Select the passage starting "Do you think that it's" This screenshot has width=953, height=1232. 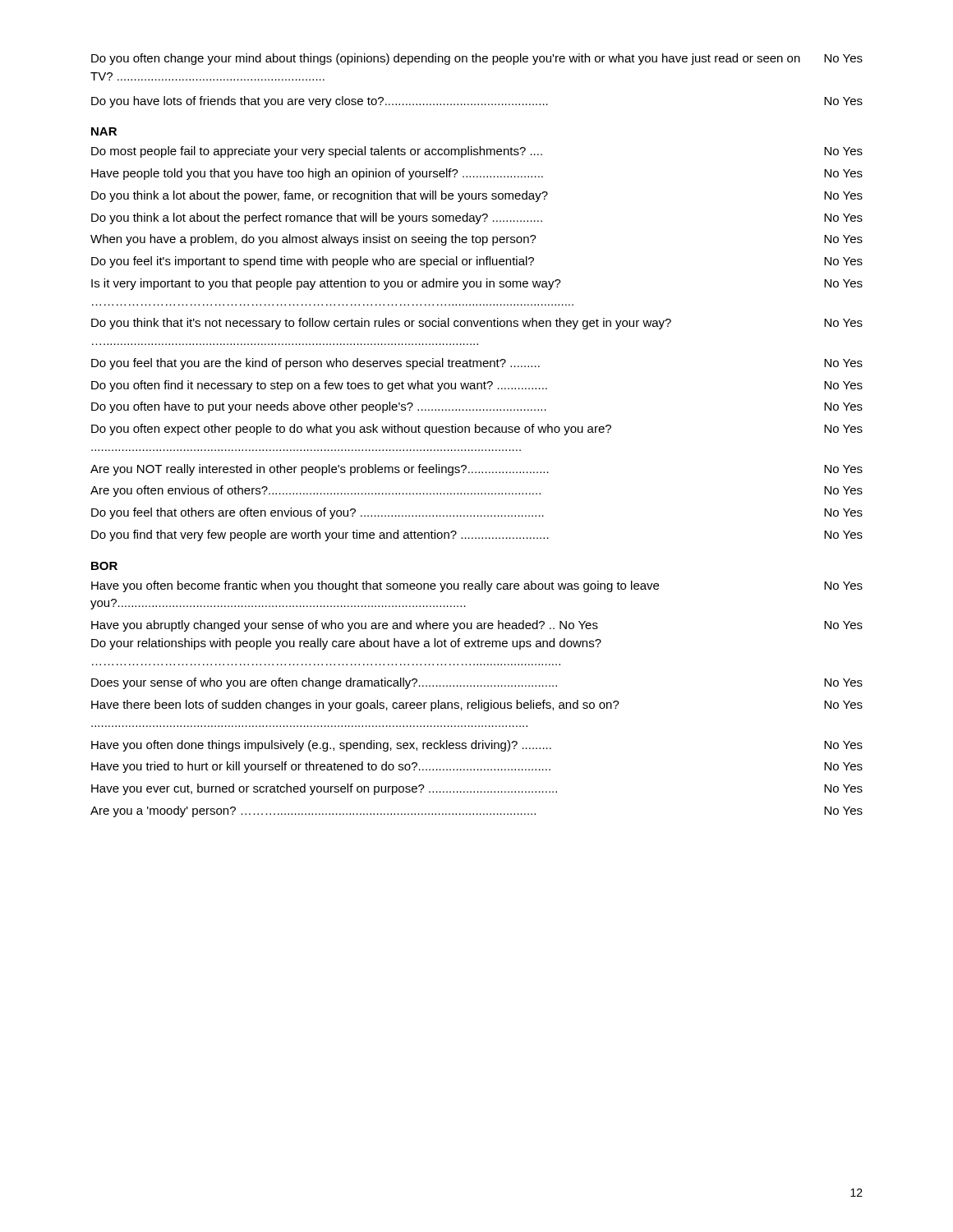476,332
